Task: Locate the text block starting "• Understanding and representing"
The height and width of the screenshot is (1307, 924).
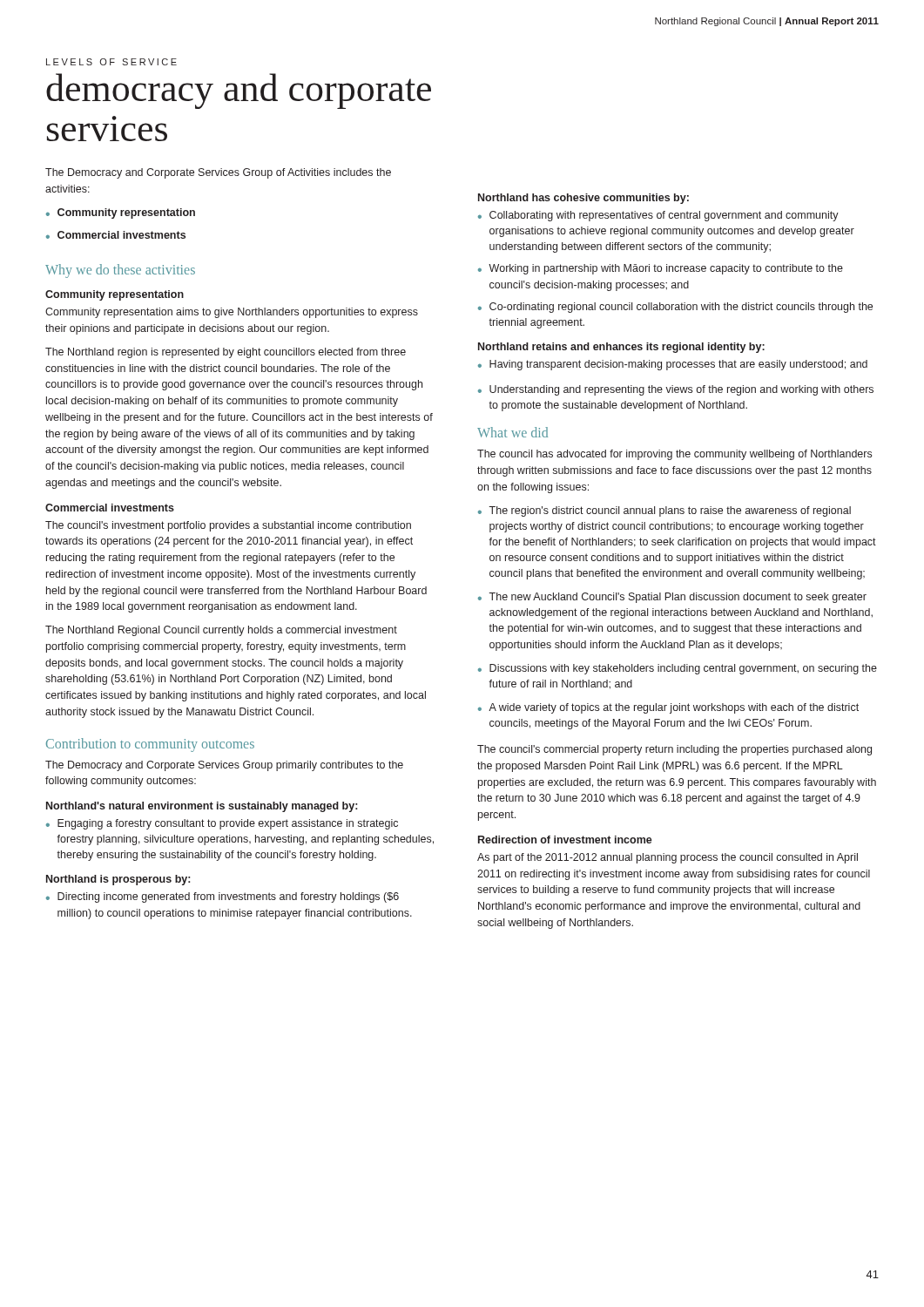Action: coord(678,397)
